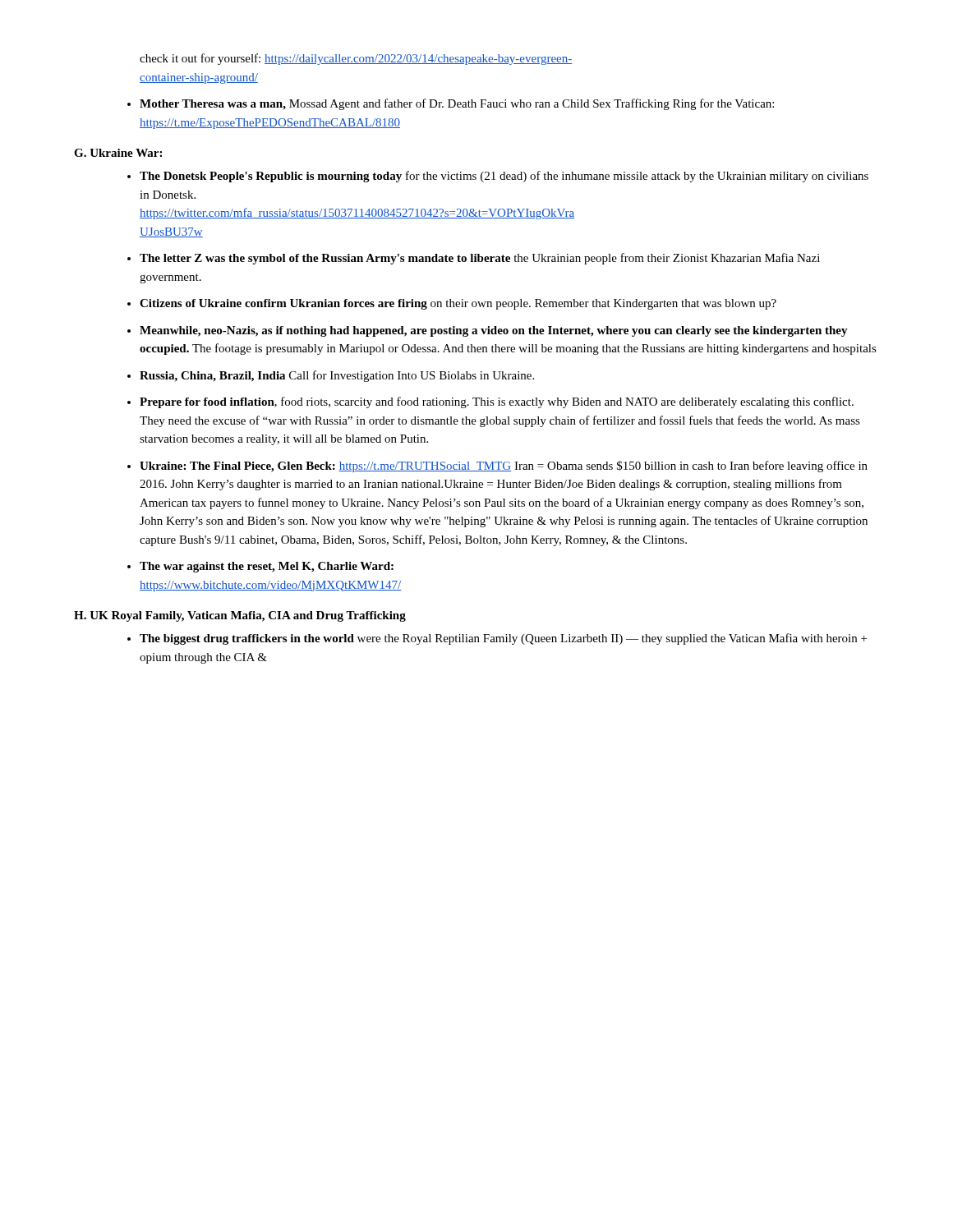Select the region starting "G. Ukraine War:"
Image resolution: width=953 pixels, height=1232 pixels.
click(x=119, y=153)
